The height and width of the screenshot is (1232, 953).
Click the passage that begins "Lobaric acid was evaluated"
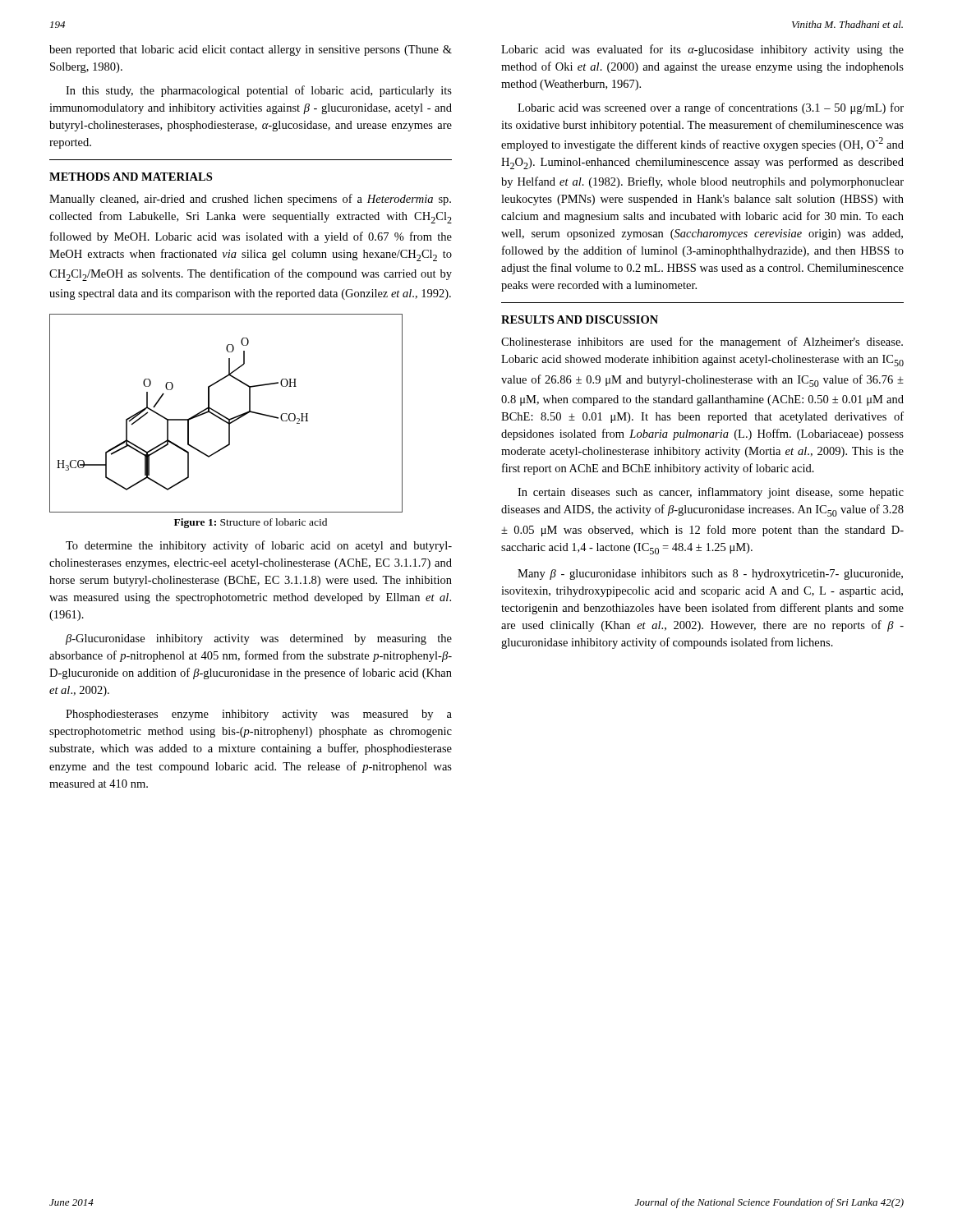point(702,67)
